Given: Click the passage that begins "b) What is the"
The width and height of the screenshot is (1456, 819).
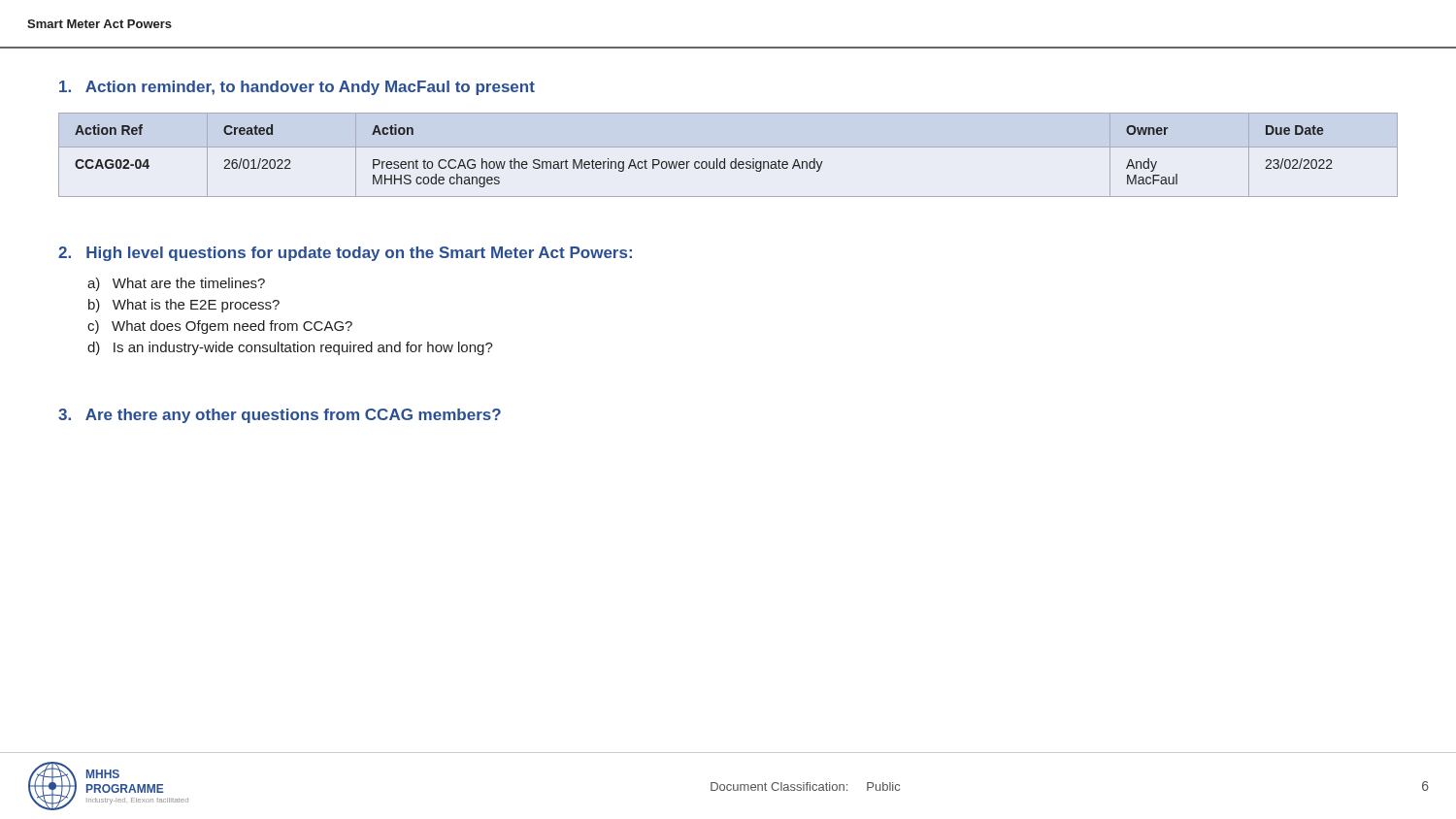Looking at the screenshot, I should click(x=184, y=304).
